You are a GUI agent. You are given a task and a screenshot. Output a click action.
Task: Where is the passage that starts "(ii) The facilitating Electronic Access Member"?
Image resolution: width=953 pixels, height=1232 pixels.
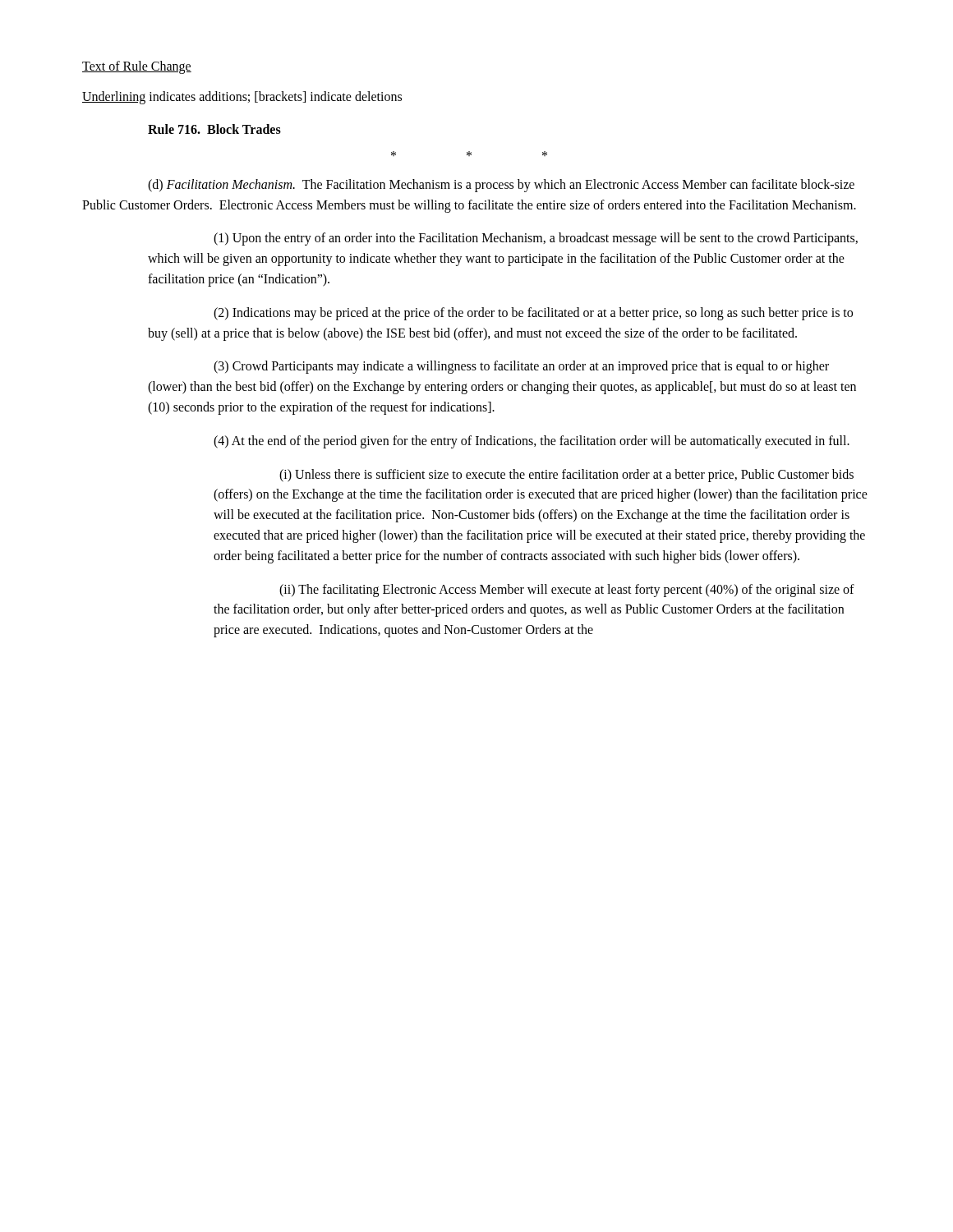[x=534, y=609]
